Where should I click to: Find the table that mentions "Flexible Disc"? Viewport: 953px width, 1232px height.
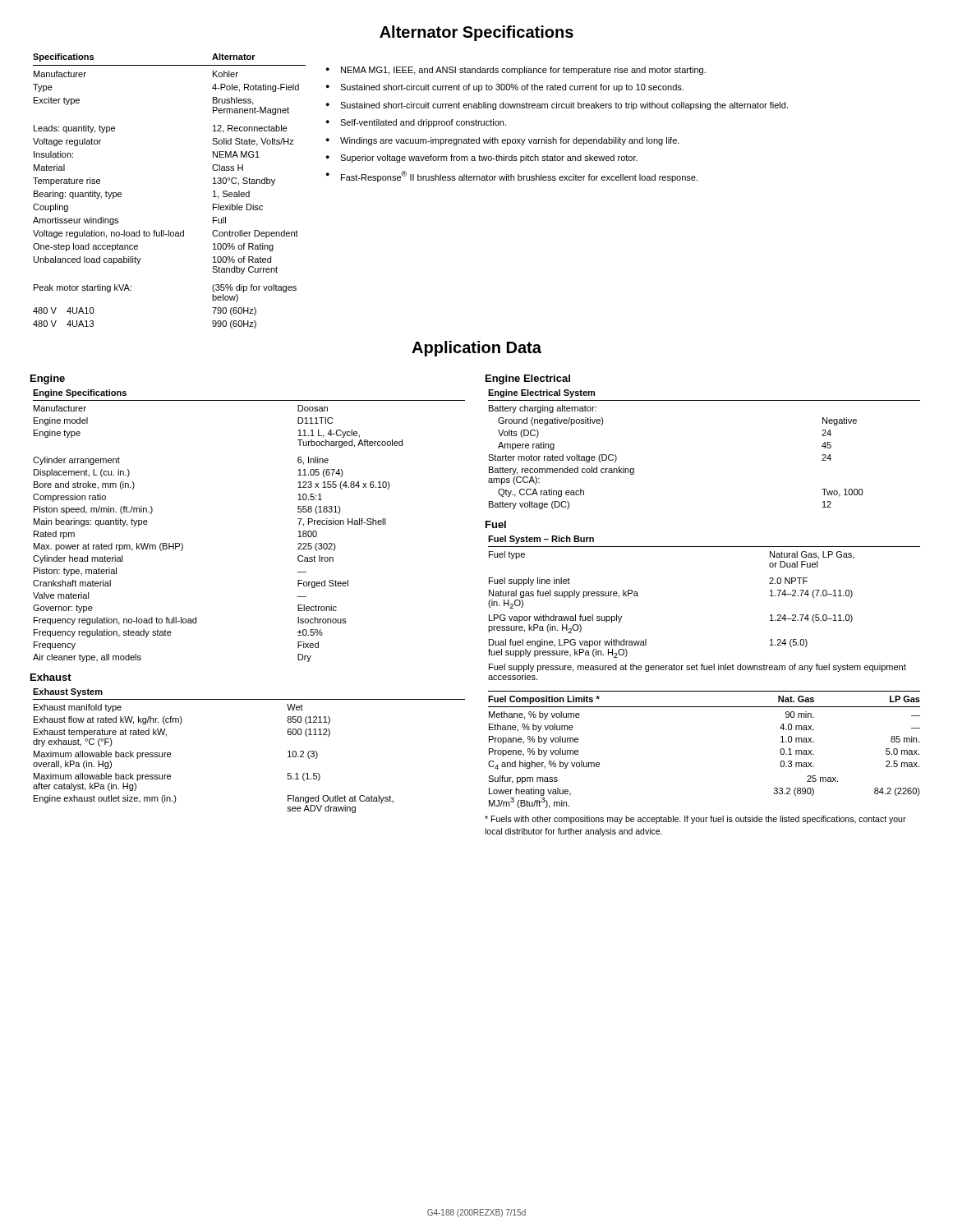click(x=169, y=190)
